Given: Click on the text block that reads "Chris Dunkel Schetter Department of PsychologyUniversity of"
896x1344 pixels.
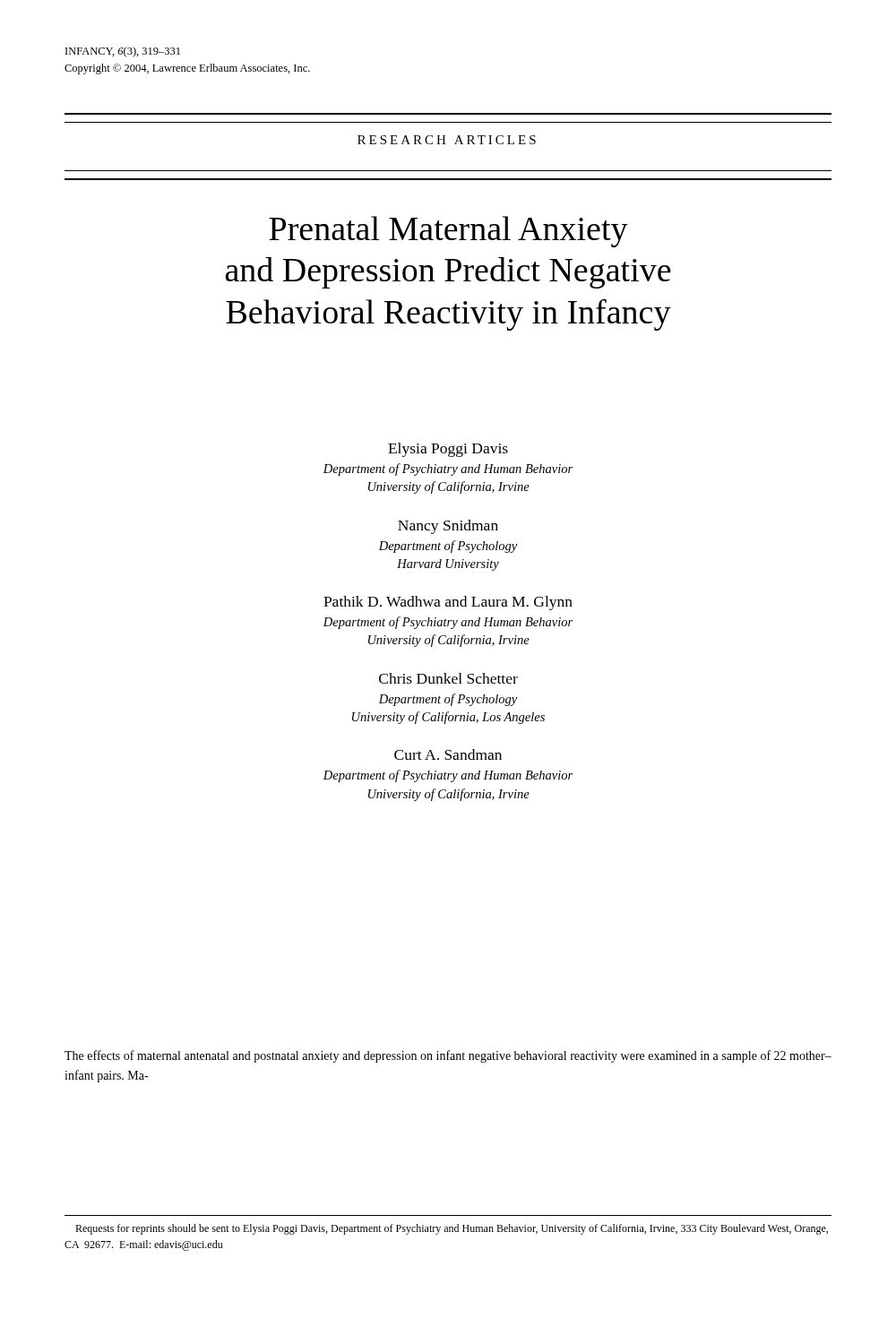Looking at the screenshot, I should (x=448, y=698).
